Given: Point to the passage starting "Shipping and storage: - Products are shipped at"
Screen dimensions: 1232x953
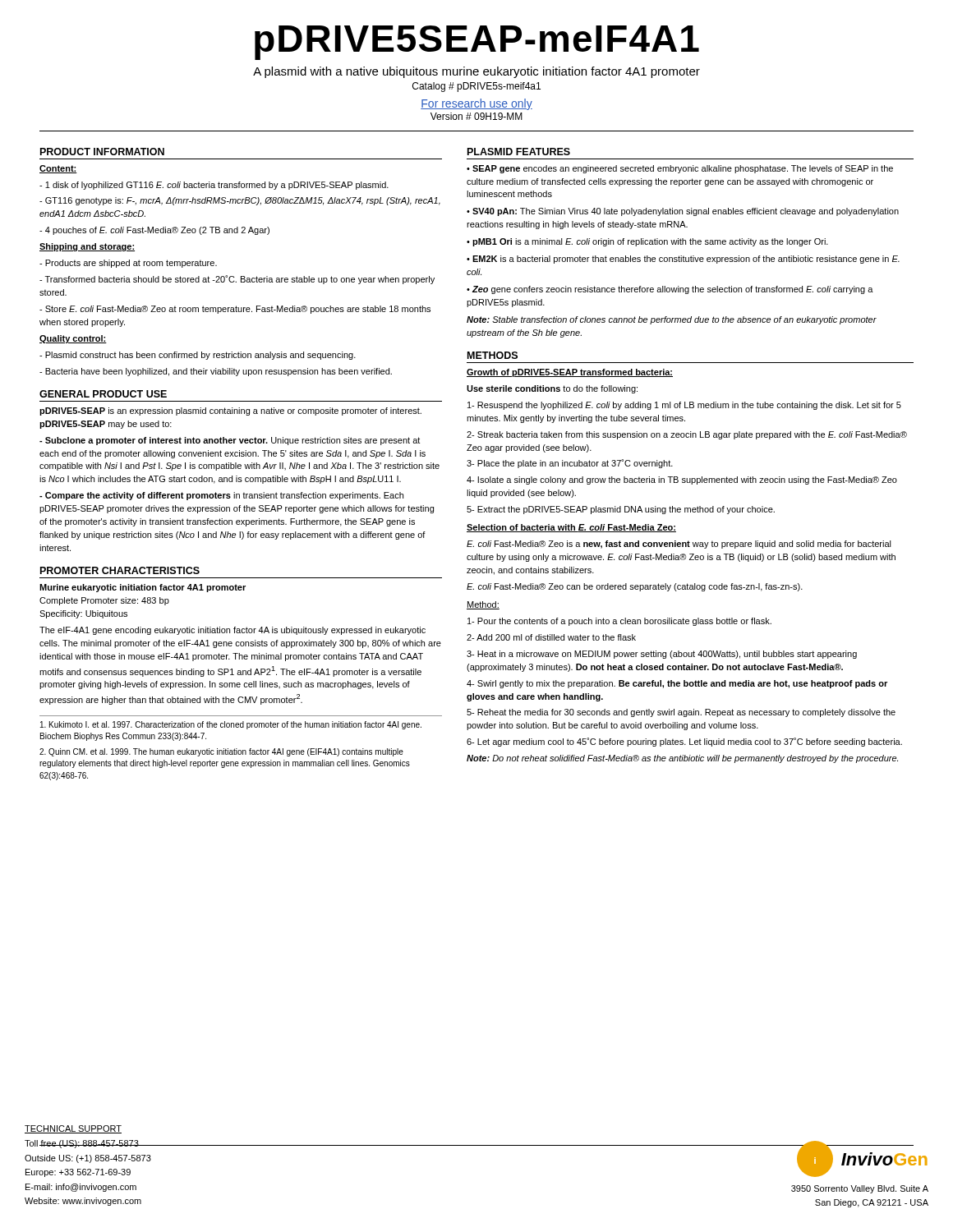Looking at the screenshot, I should 241,285.
